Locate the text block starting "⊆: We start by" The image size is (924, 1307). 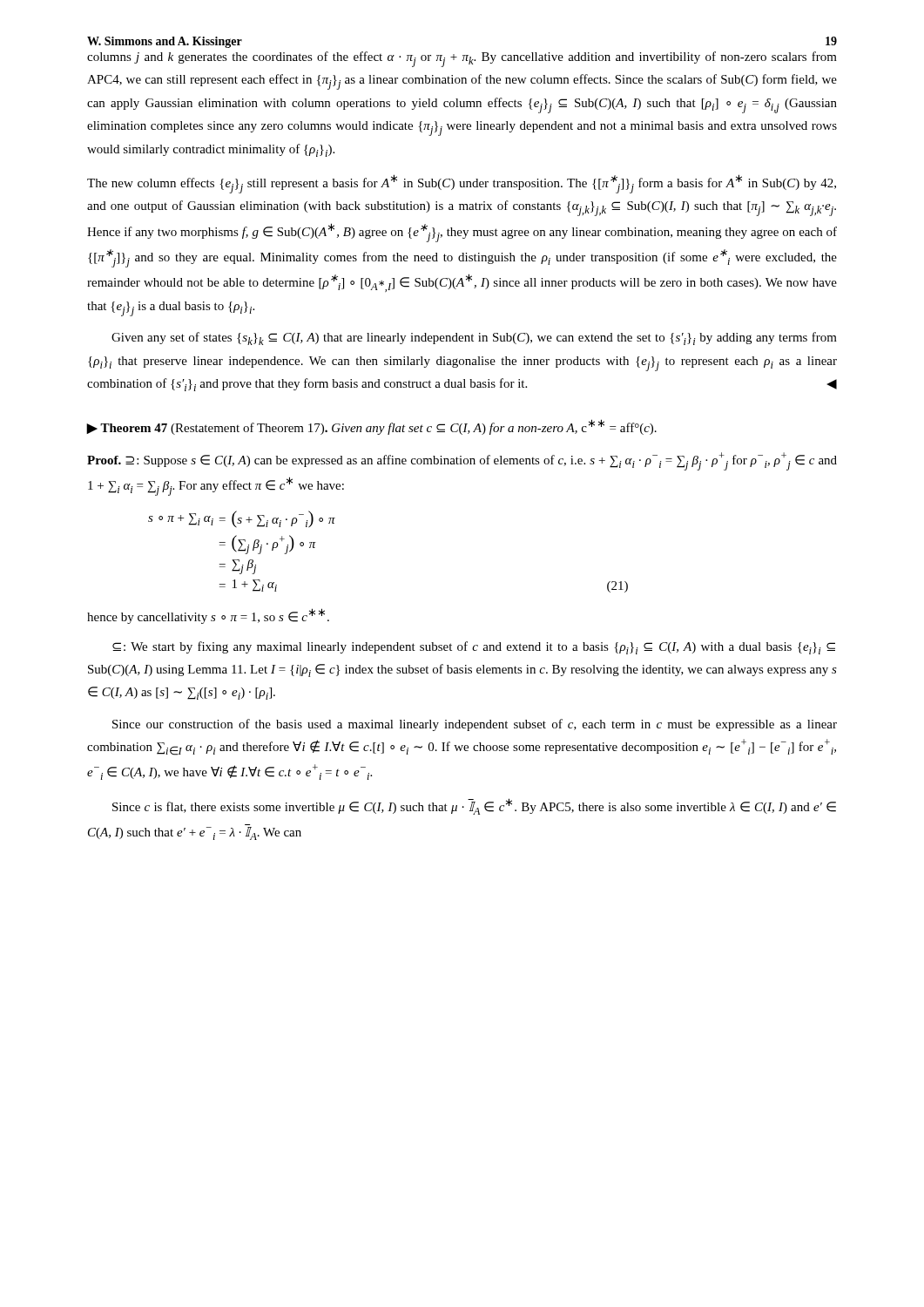point(462,671)
